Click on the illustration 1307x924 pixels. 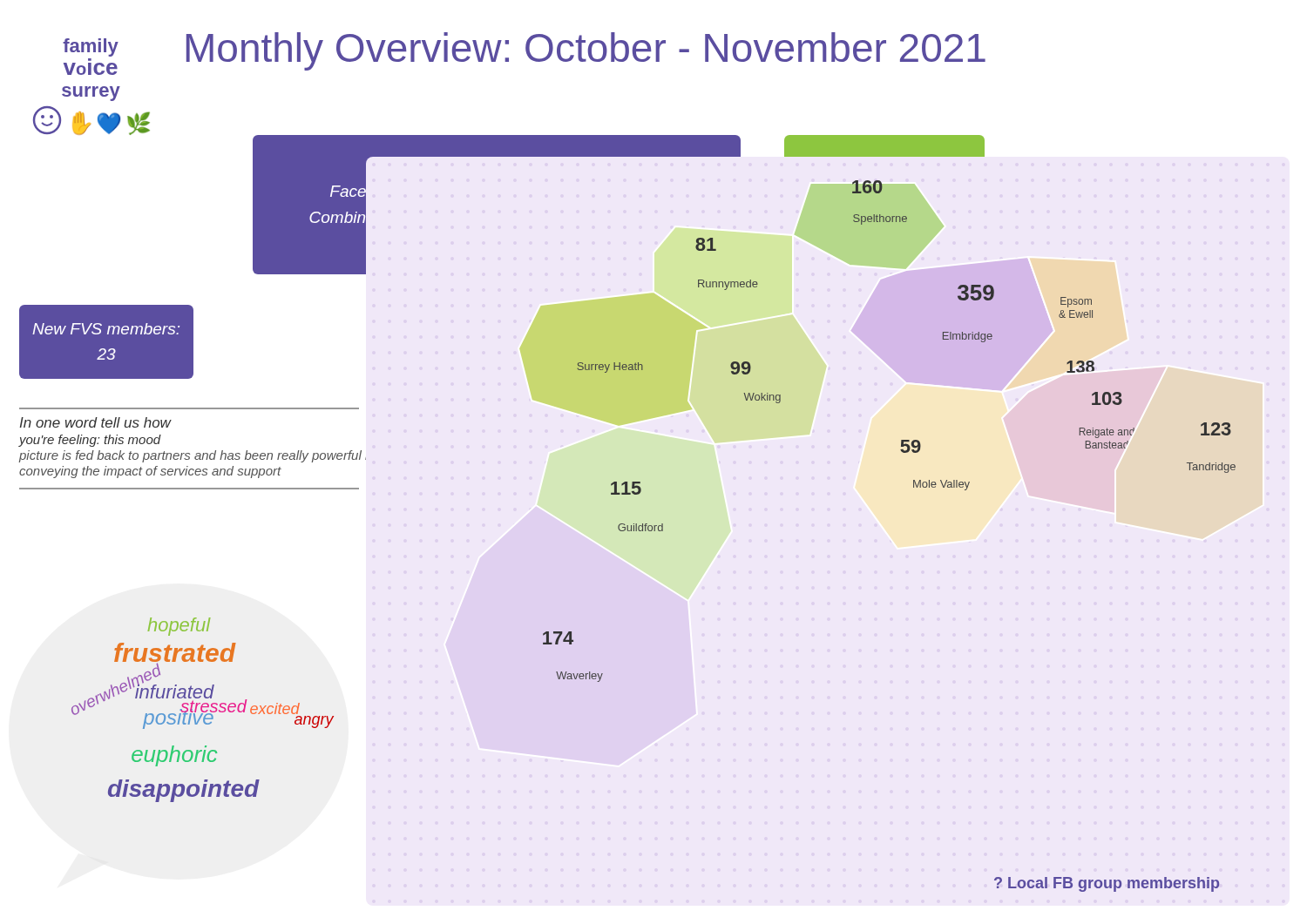[x=187, y=688]
